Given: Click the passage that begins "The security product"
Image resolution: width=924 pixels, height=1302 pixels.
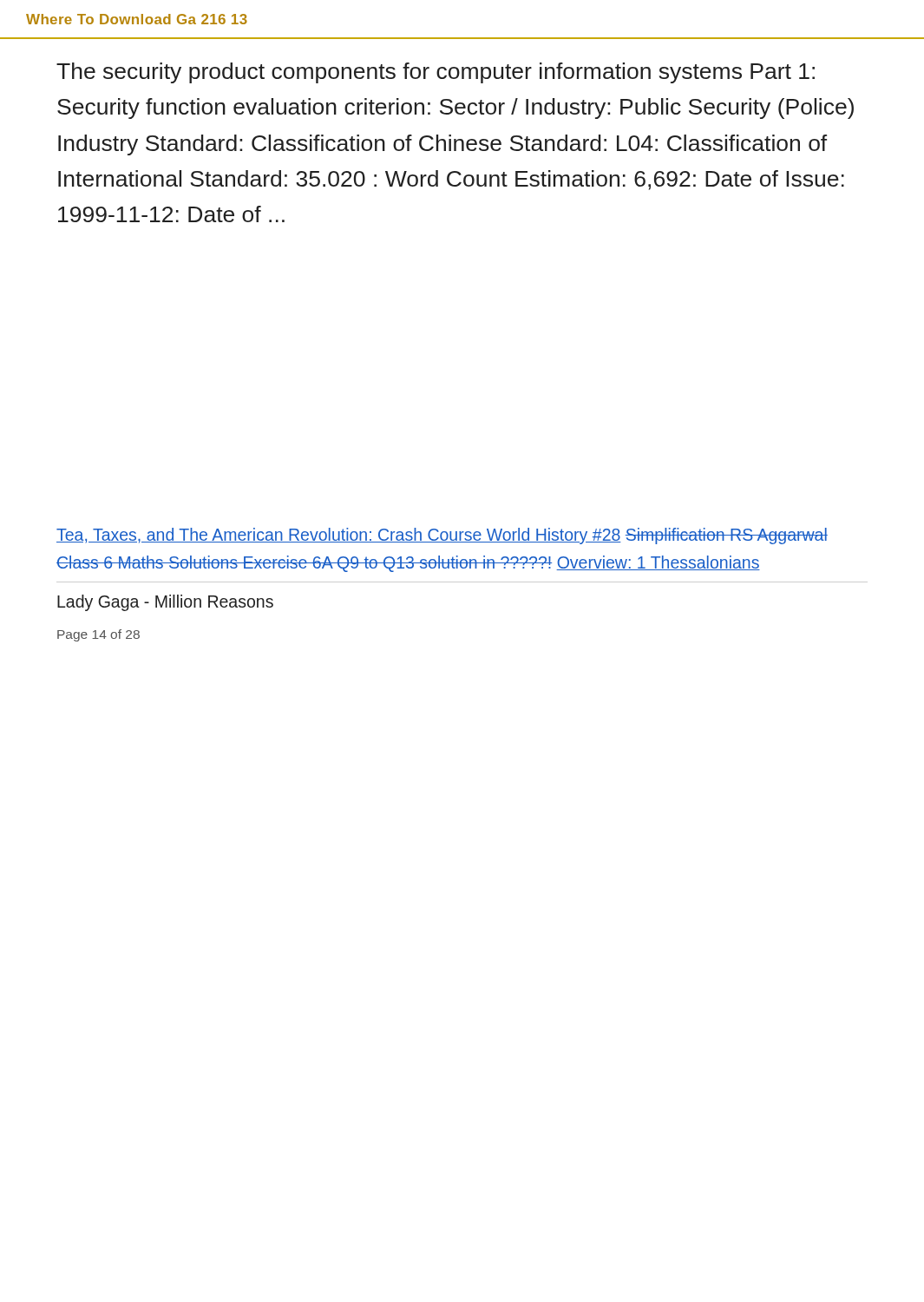Looking at the screenshot, I should tap(462, 174).
